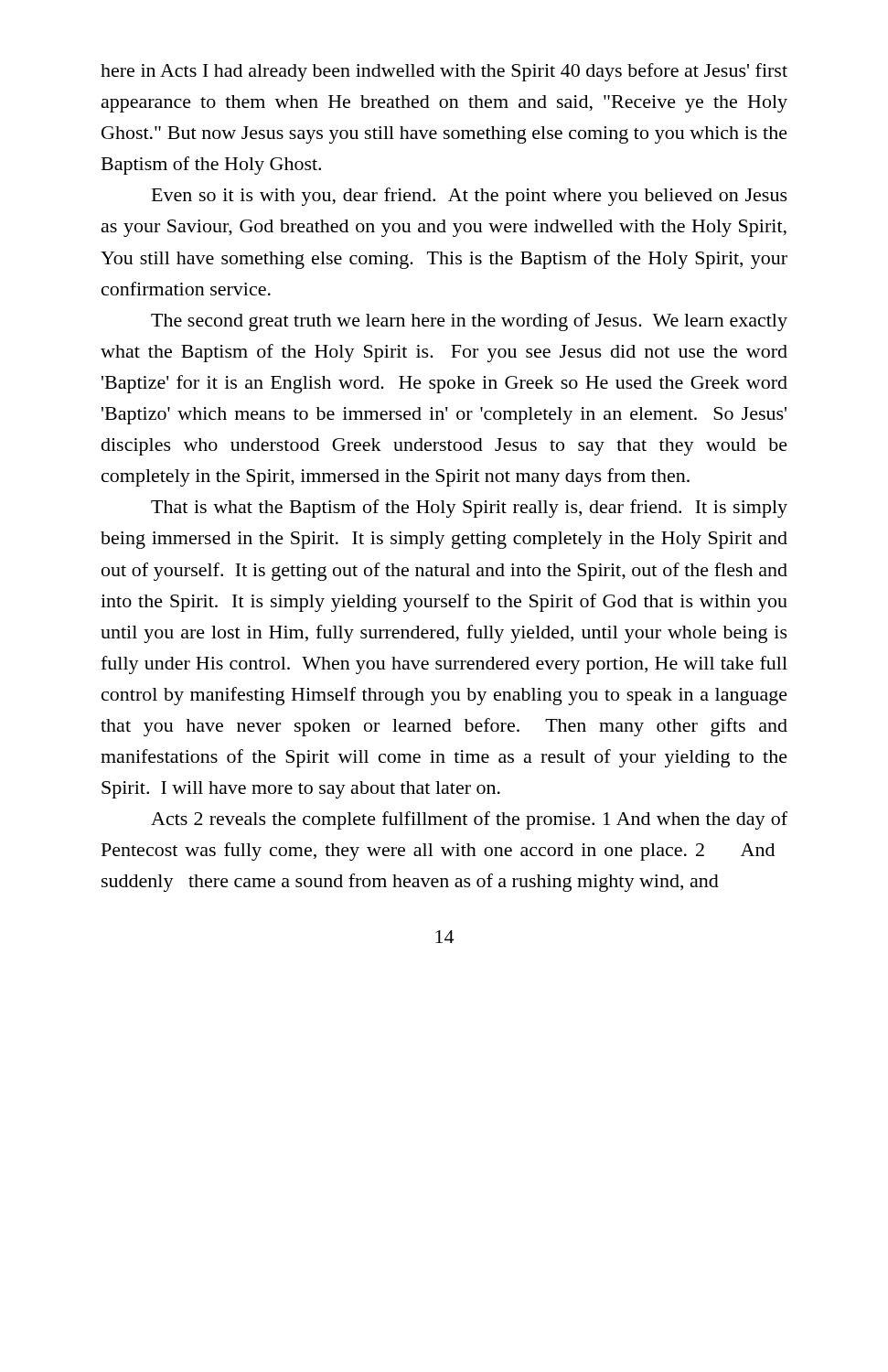This screenshot has width=888, height=1372.
Task: Select the block starting "here in Acts I had already been indwelled"
Action: click(x=444, y=476)
